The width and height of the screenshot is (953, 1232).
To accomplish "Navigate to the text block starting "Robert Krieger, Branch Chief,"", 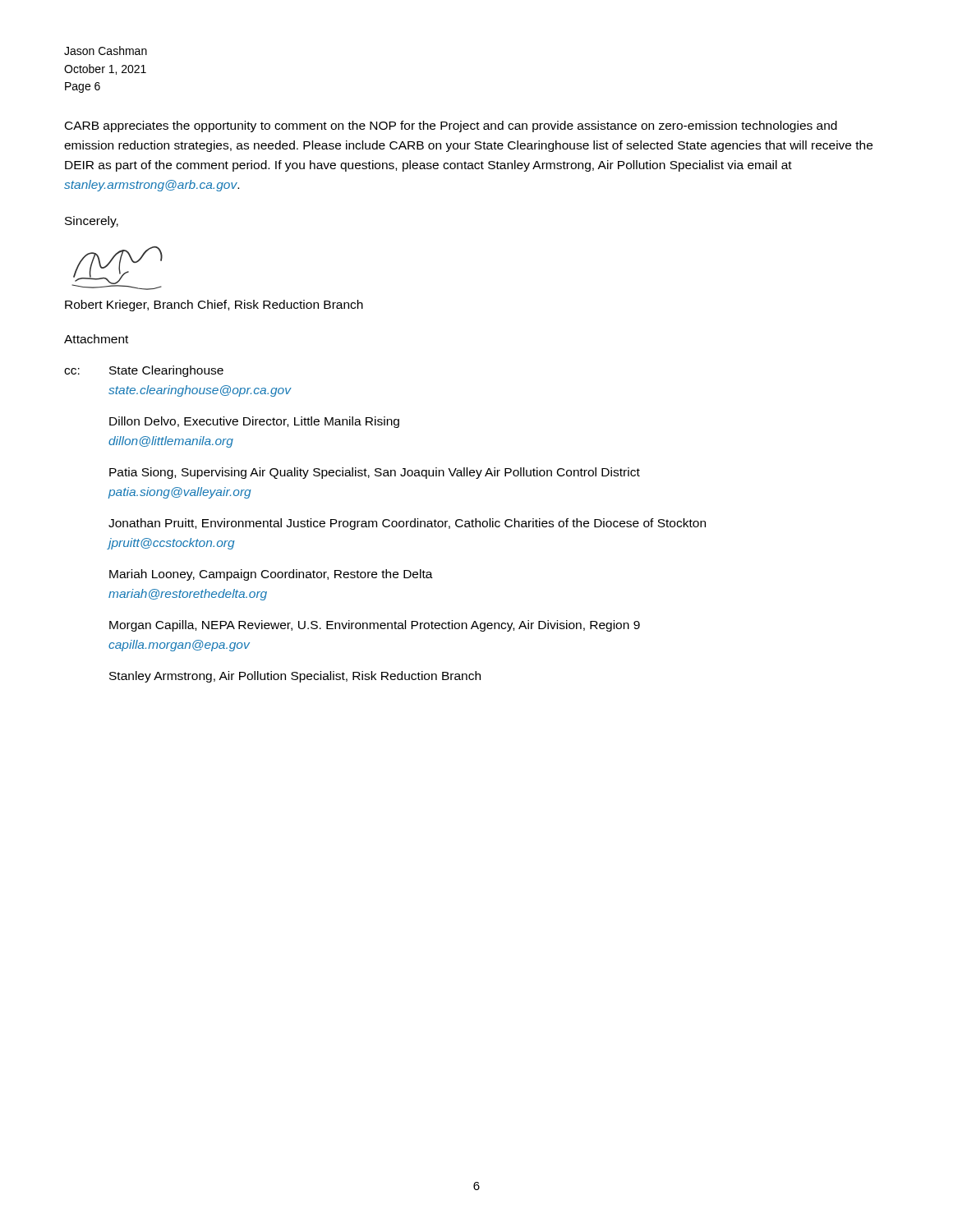I will point(214,304).
